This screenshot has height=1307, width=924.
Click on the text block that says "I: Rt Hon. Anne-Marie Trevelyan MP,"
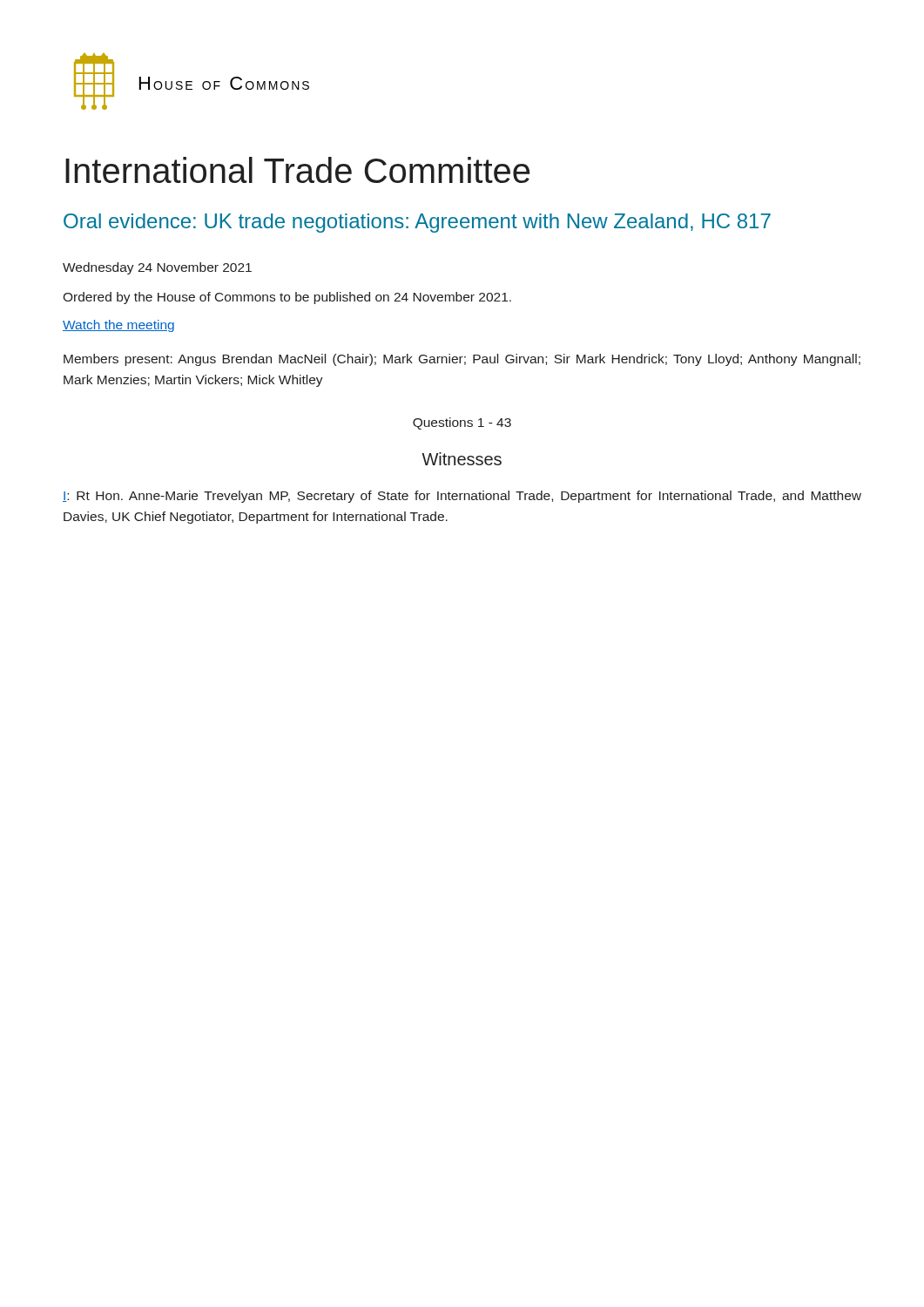pyautogui.click(x=462, y=506)
